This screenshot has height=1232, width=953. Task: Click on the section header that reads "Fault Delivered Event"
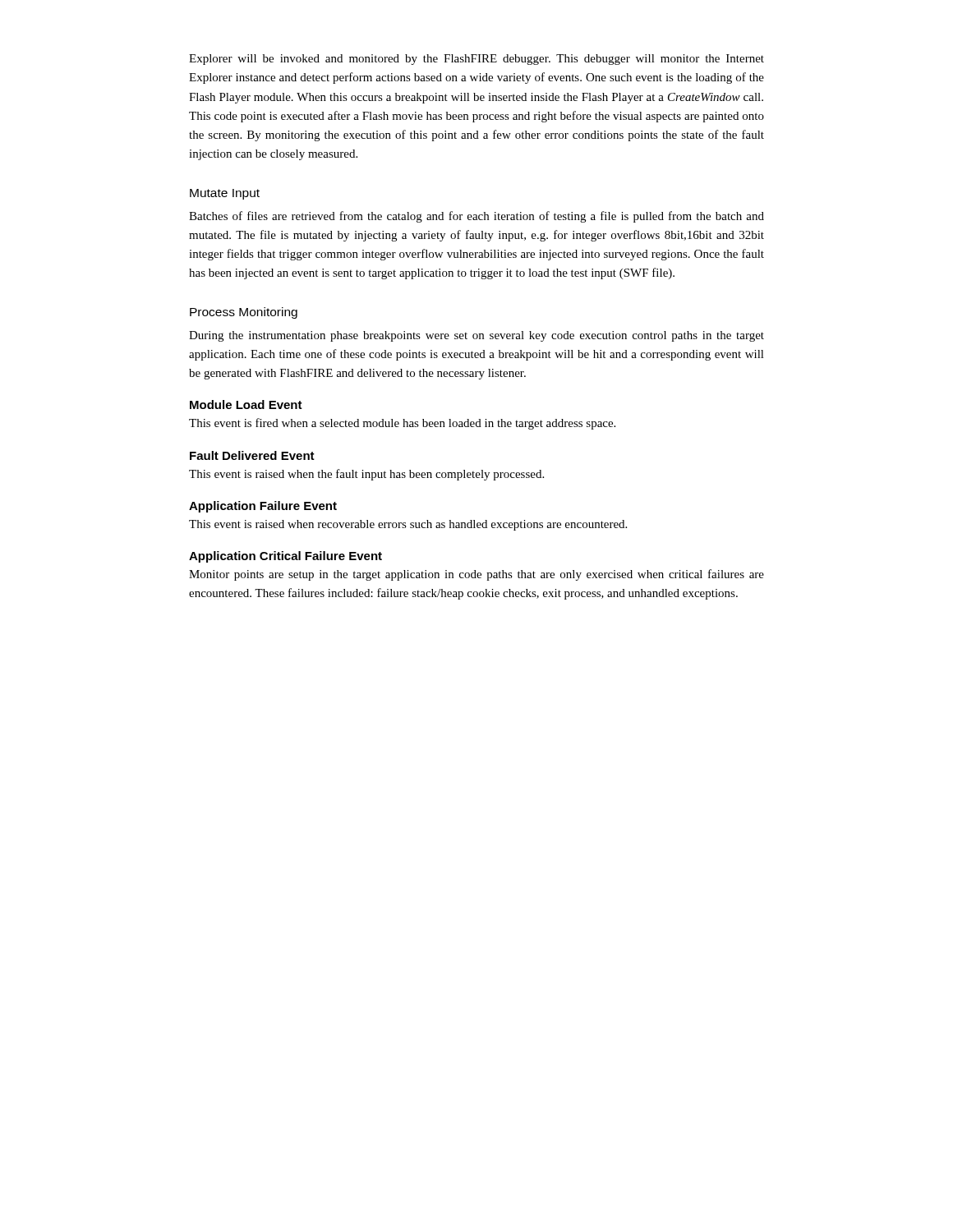(252, 455)
